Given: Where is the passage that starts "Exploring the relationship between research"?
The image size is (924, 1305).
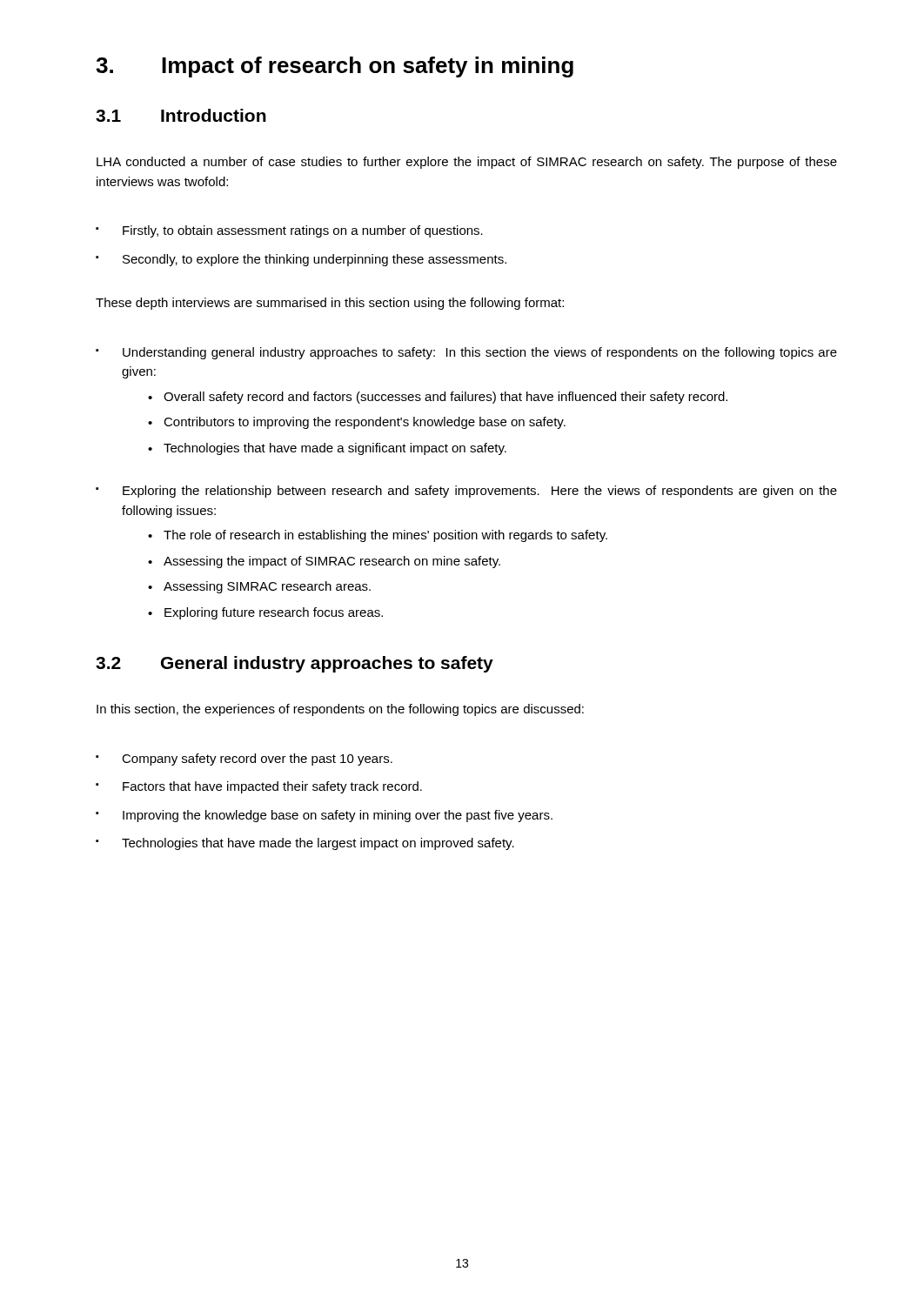Looking at the screenshot, I should pyautogui.click(x=466, y=555).
